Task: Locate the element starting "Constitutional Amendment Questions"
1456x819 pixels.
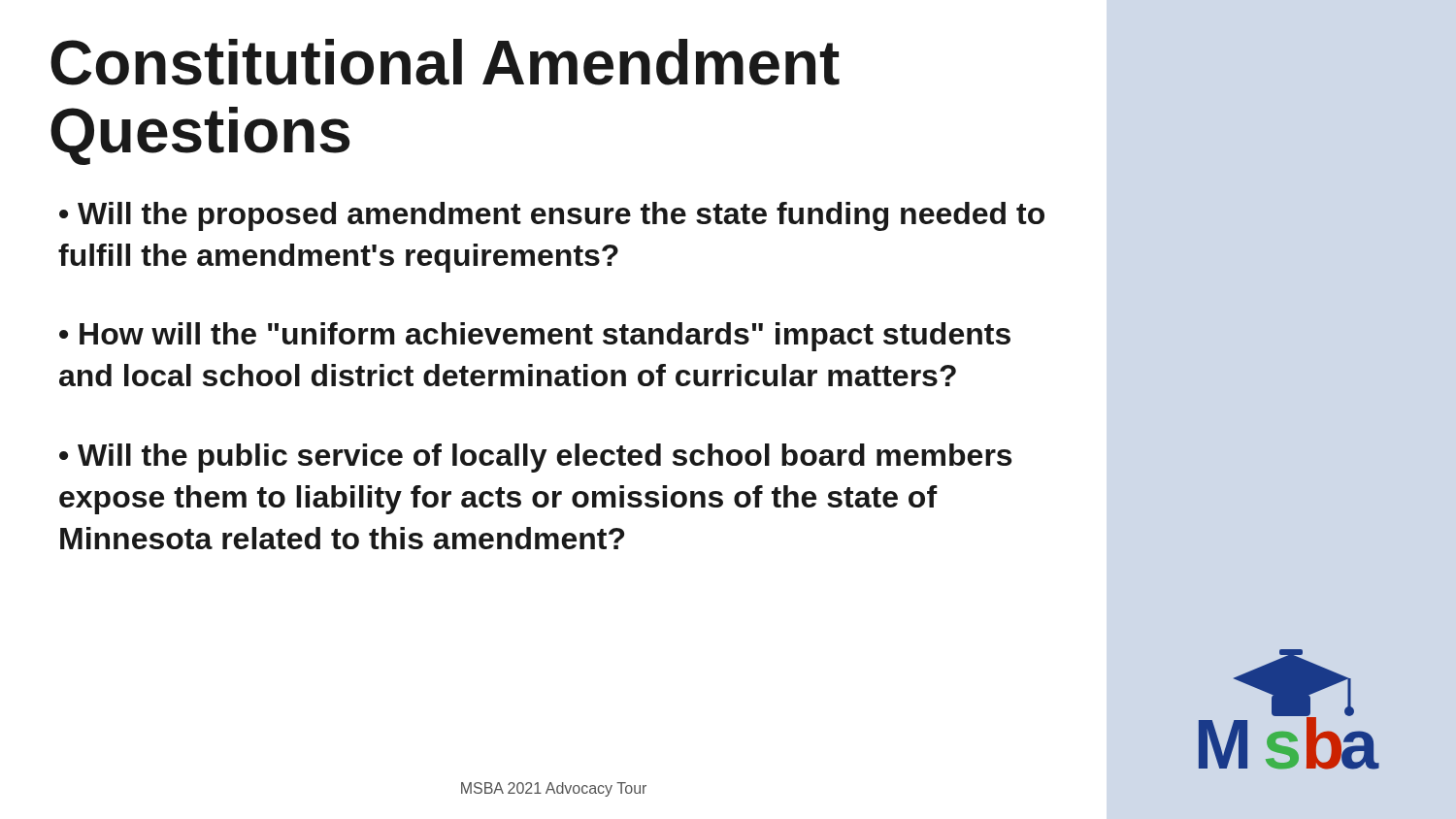Action: pyautogui.click(x=553, y=97)
